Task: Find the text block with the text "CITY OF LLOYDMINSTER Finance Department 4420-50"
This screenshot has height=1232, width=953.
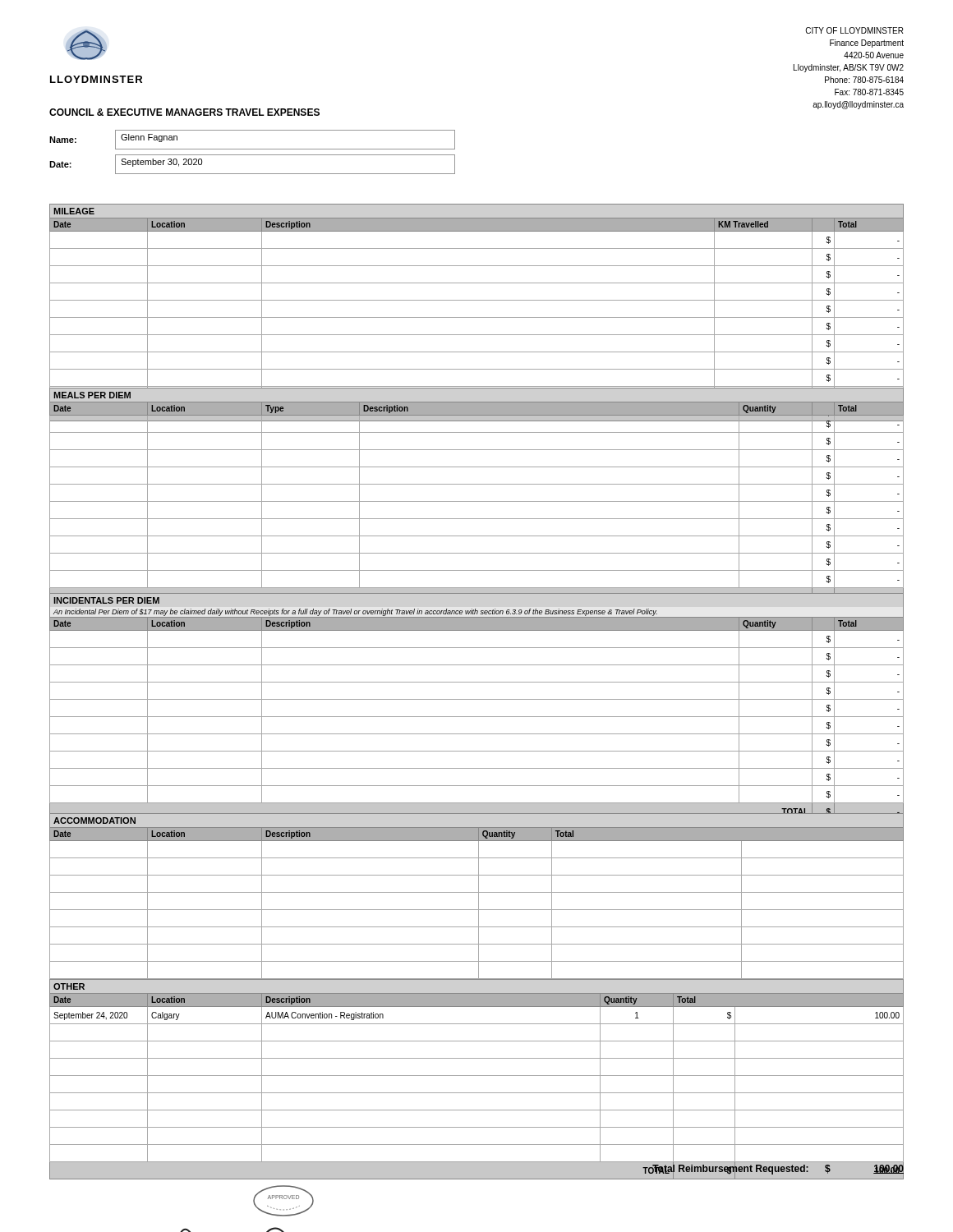Action: tap(848, 68)
